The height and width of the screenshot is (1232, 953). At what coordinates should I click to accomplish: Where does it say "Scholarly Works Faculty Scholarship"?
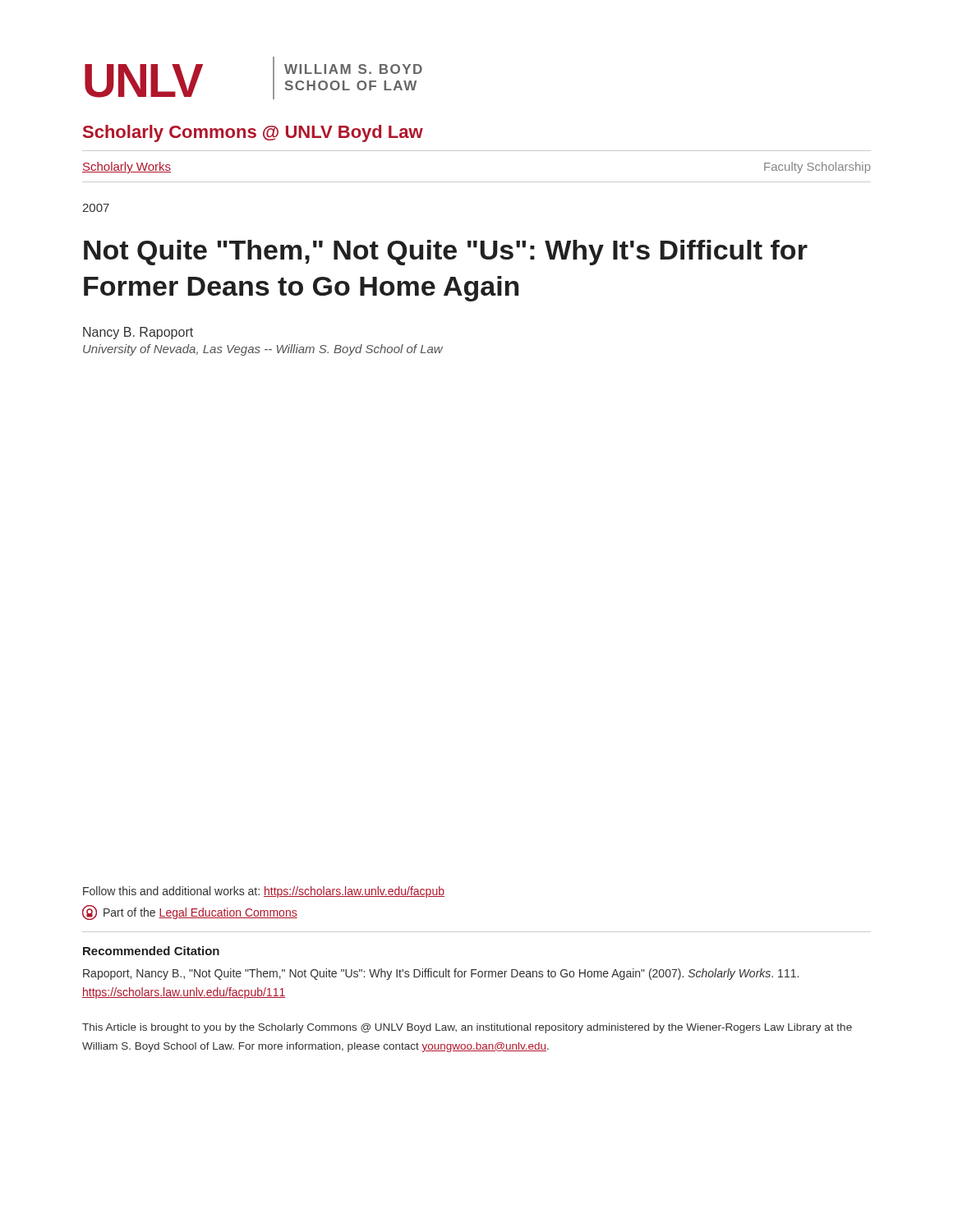point(125,167)
